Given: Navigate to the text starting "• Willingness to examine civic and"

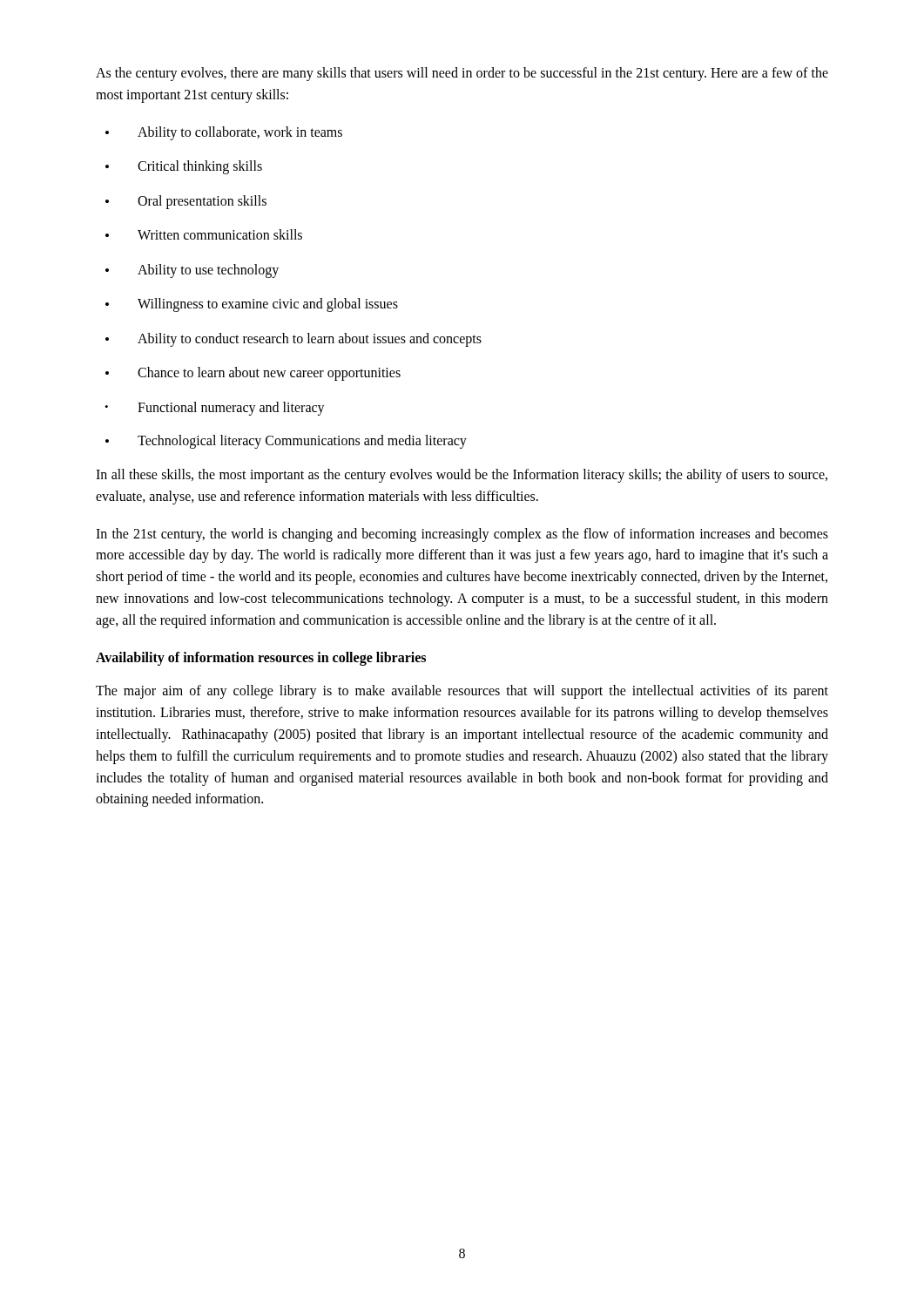Looking at the screenshot, I should point(252,305).
